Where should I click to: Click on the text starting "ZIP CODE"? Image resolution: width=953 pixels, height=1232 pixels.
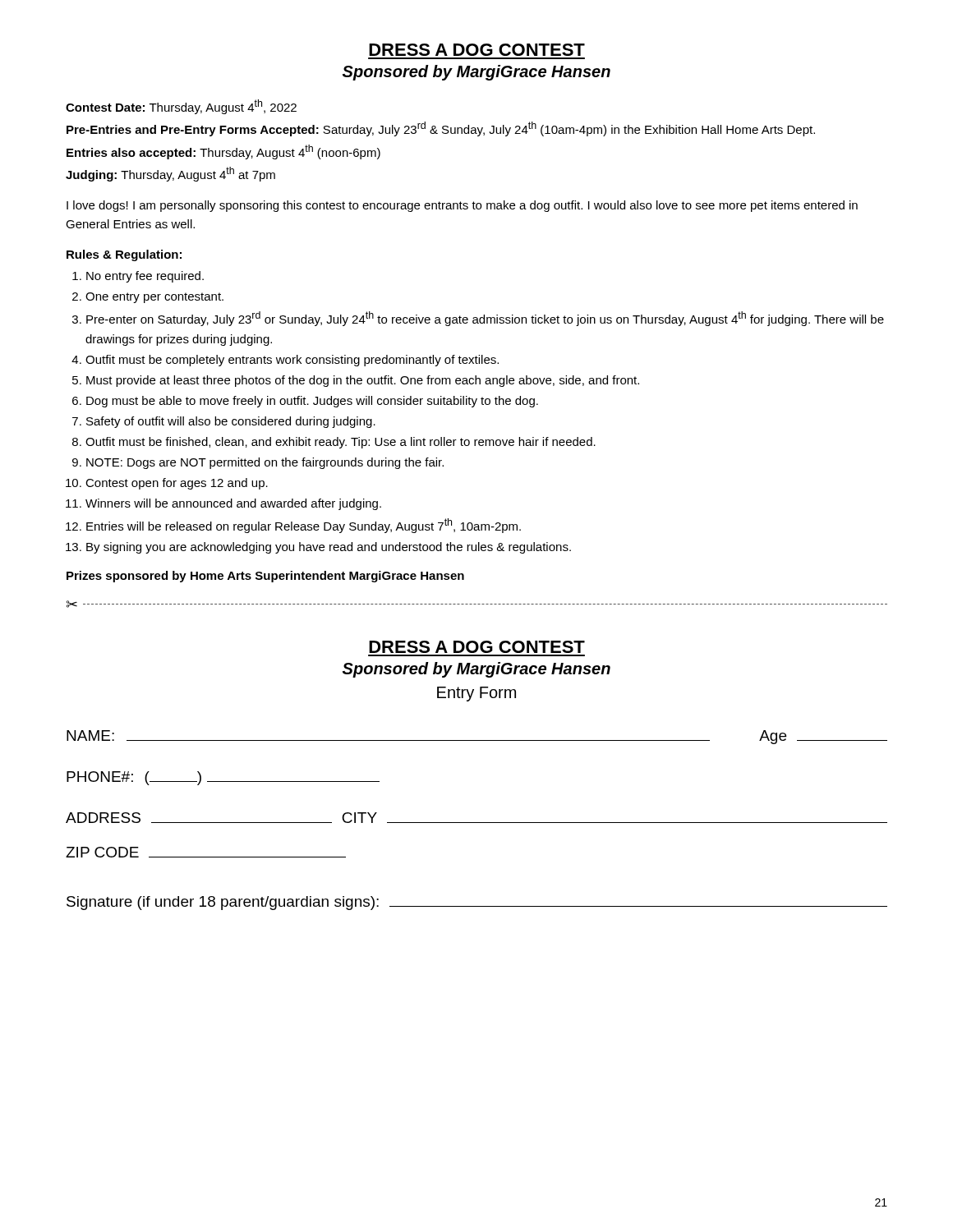pyautogui.click(x=206, y=852)
